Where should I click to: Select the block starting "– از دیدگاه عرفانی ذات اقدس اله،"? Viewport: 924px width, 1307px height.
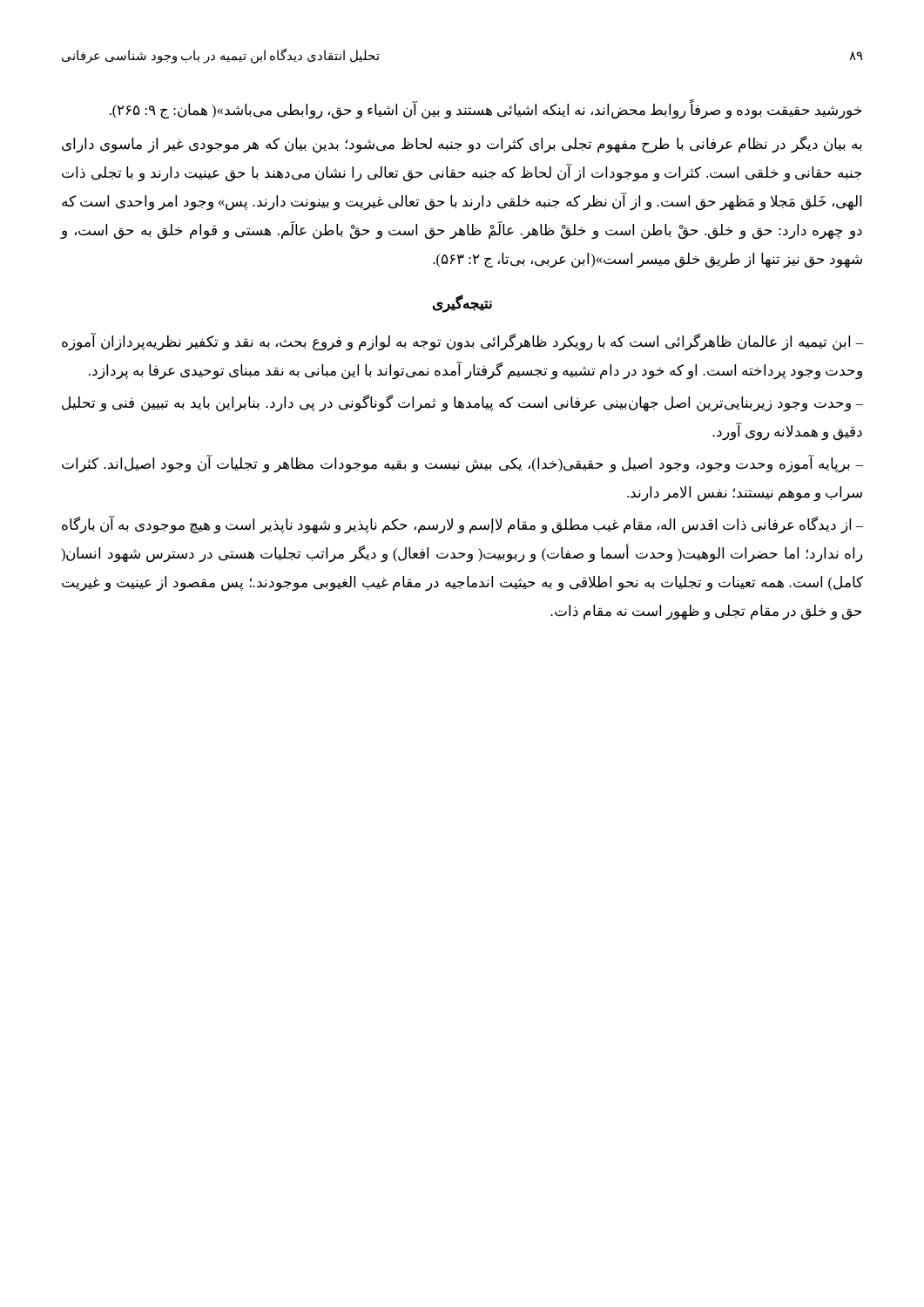click(462, 568)
